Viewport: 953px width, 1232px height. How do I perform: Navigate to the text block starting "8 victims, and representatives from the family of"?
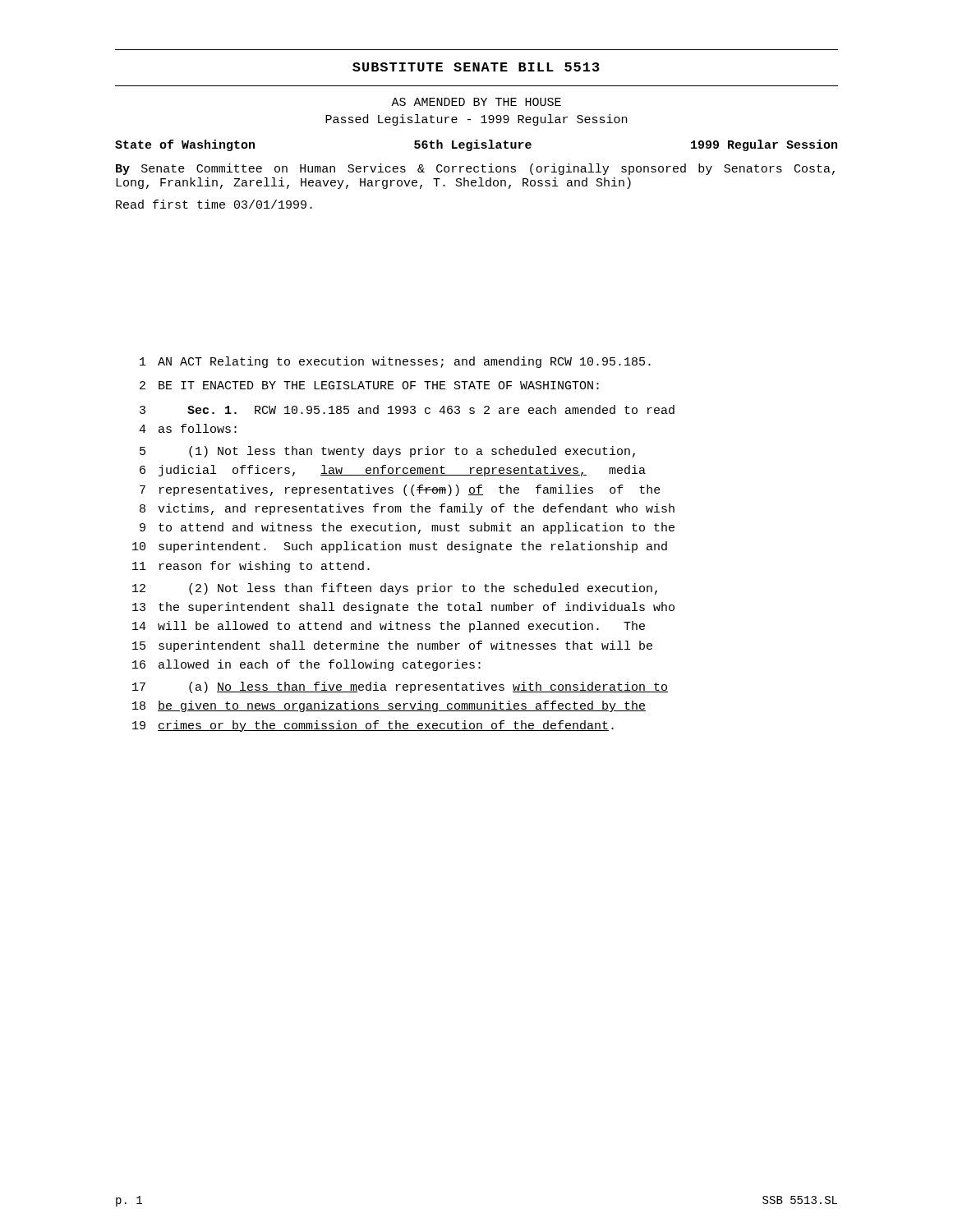[x=476, y=509]
